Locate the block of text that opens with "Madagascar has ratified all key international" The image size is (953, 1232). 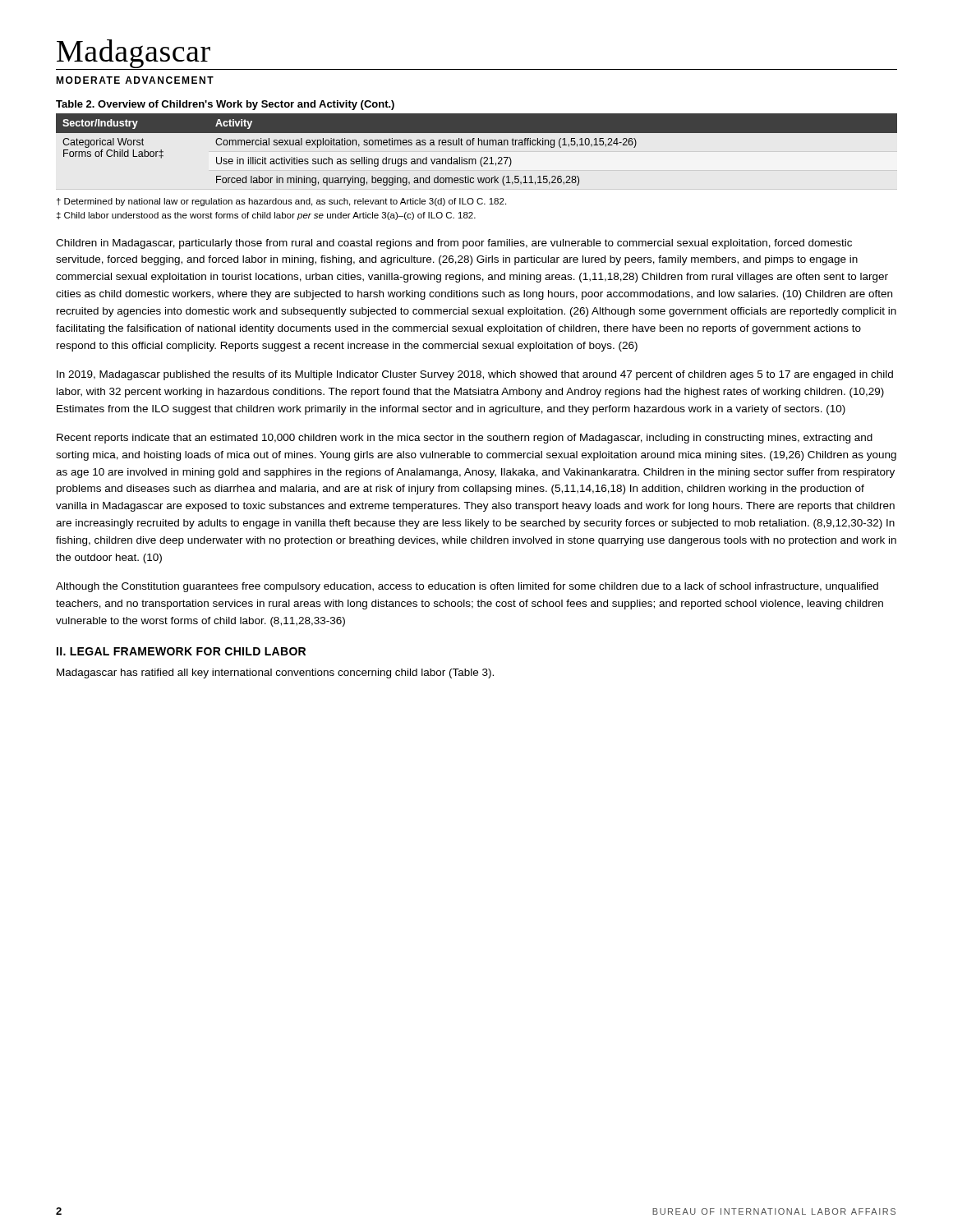[x=476, y=673]
